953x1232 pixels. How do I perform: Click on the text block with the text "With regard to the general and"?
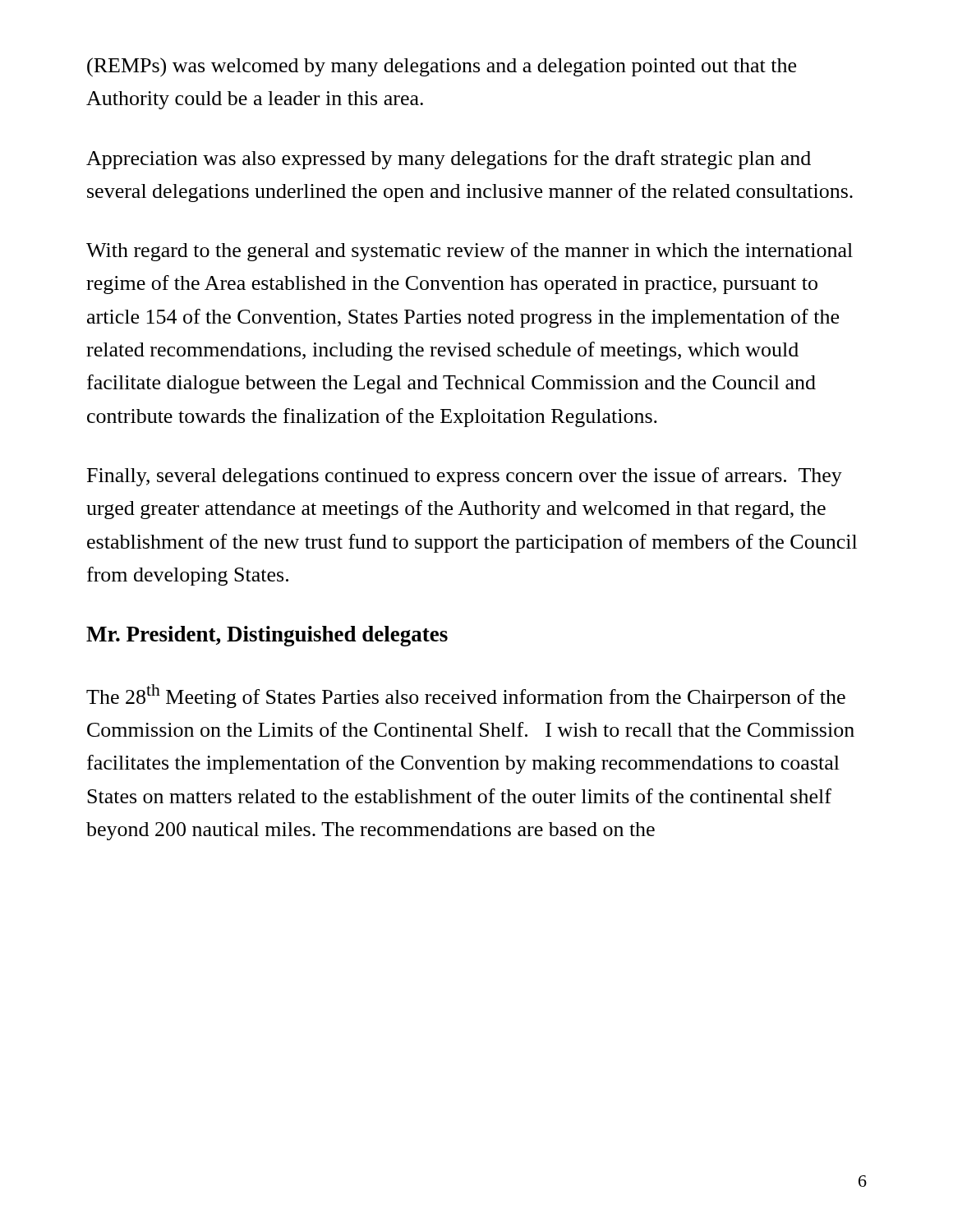point(470,333)
